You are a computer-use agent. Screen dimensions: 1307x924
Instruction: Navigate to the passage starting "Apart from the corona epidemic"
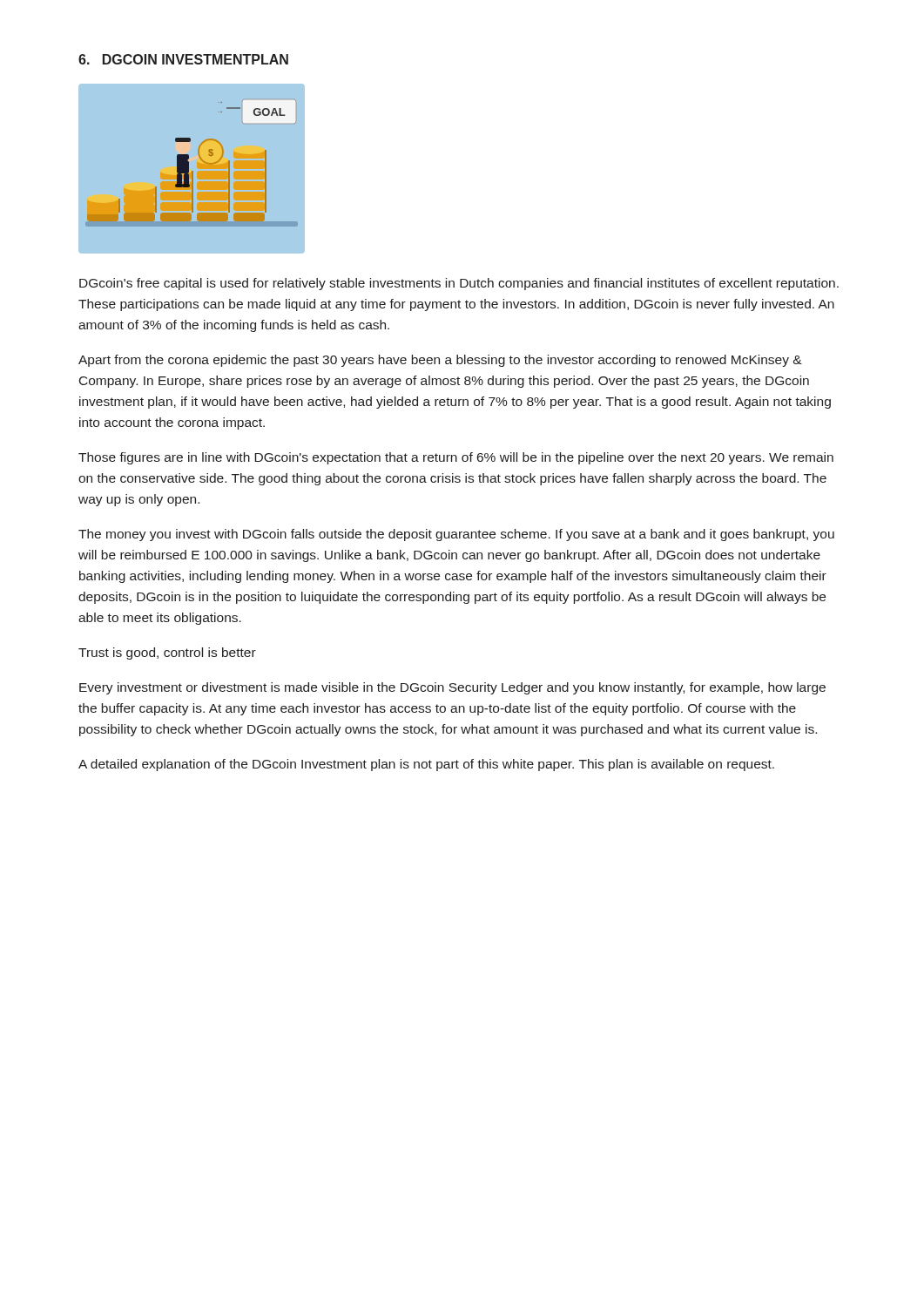coord(455,391)
